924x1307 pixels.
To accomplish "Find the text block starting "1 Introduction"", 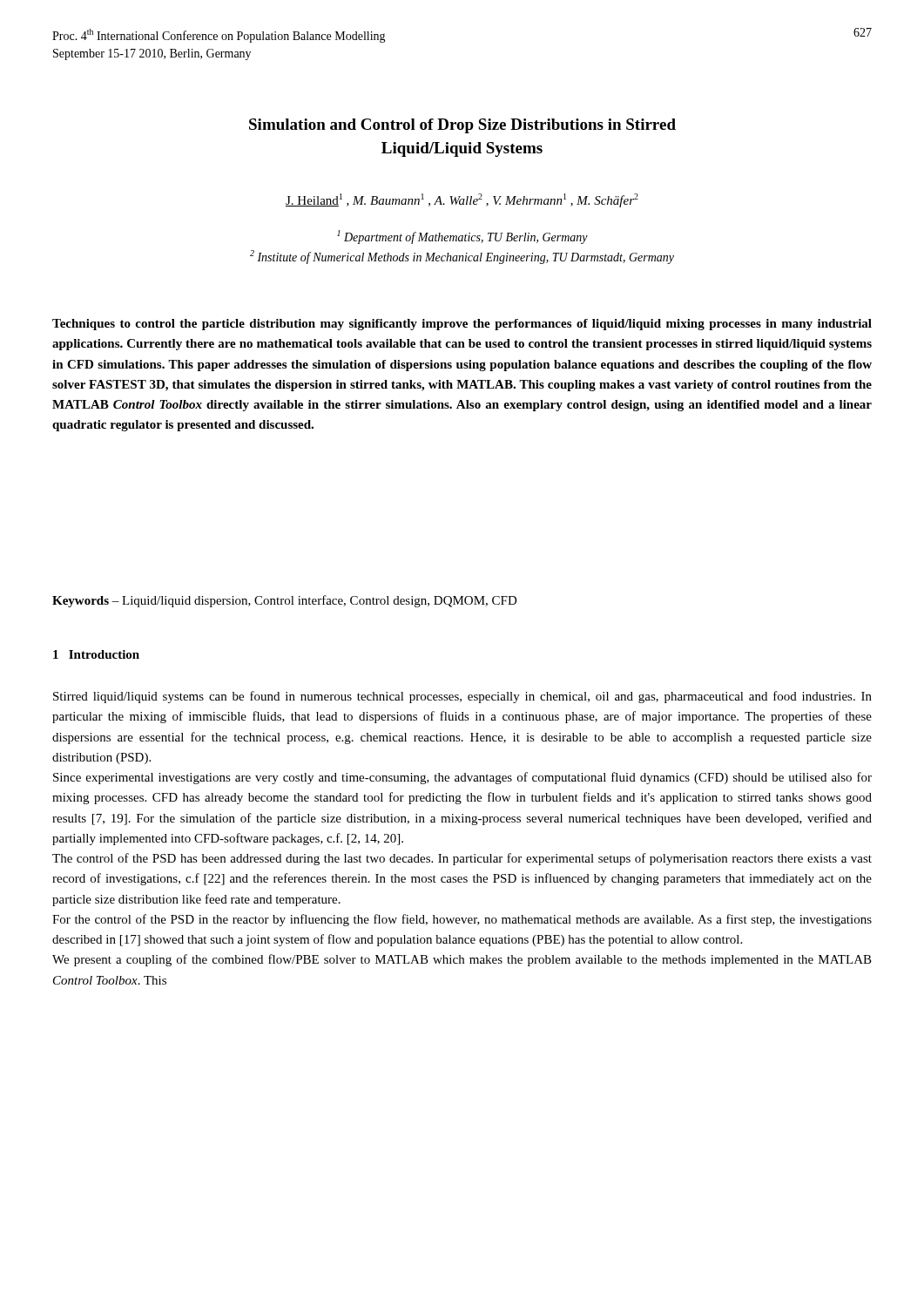I will click(96, 654).
